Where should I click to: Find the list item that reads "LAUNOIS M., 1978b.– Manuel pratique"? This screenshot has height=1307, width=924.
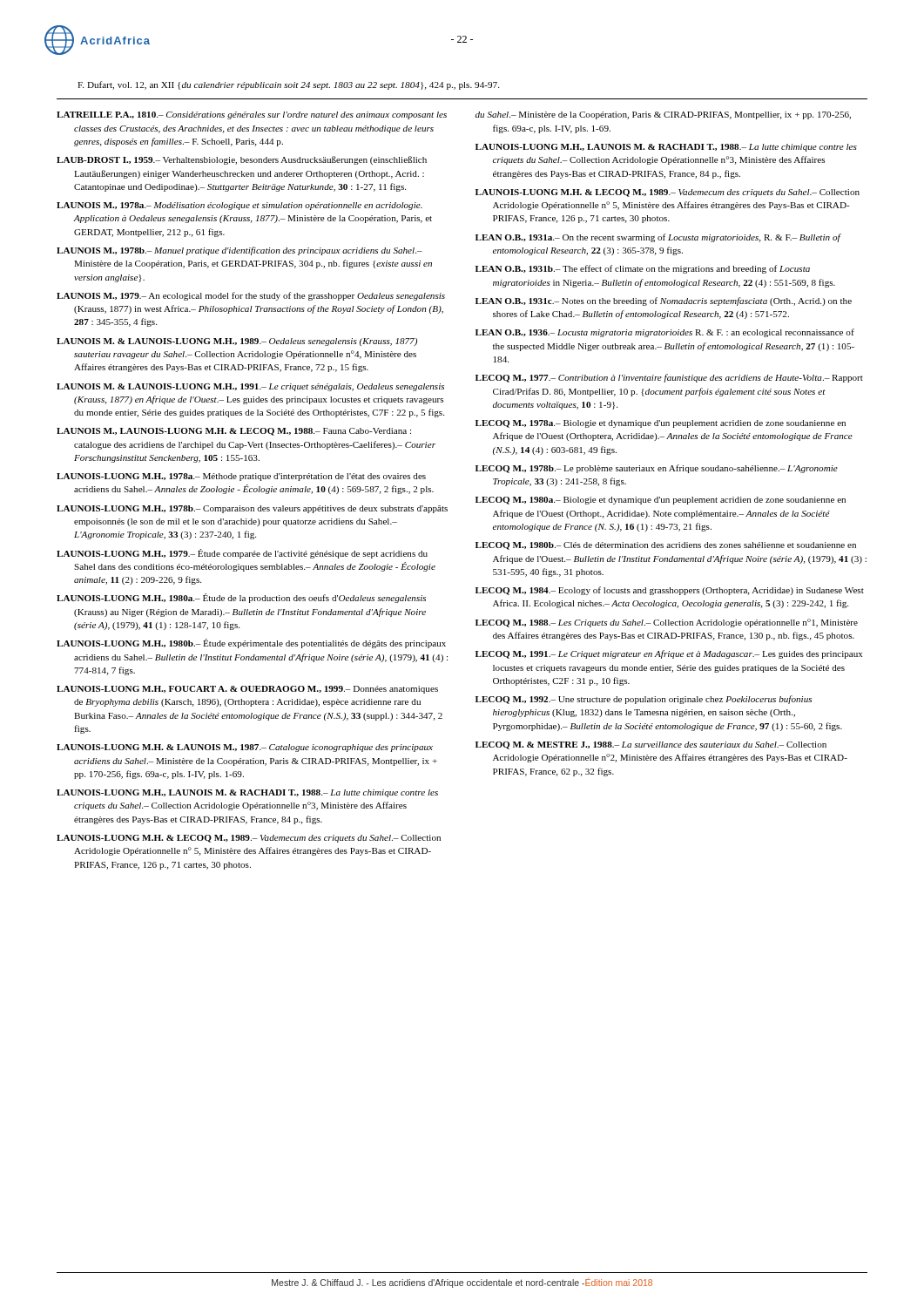tap(245, 263)
